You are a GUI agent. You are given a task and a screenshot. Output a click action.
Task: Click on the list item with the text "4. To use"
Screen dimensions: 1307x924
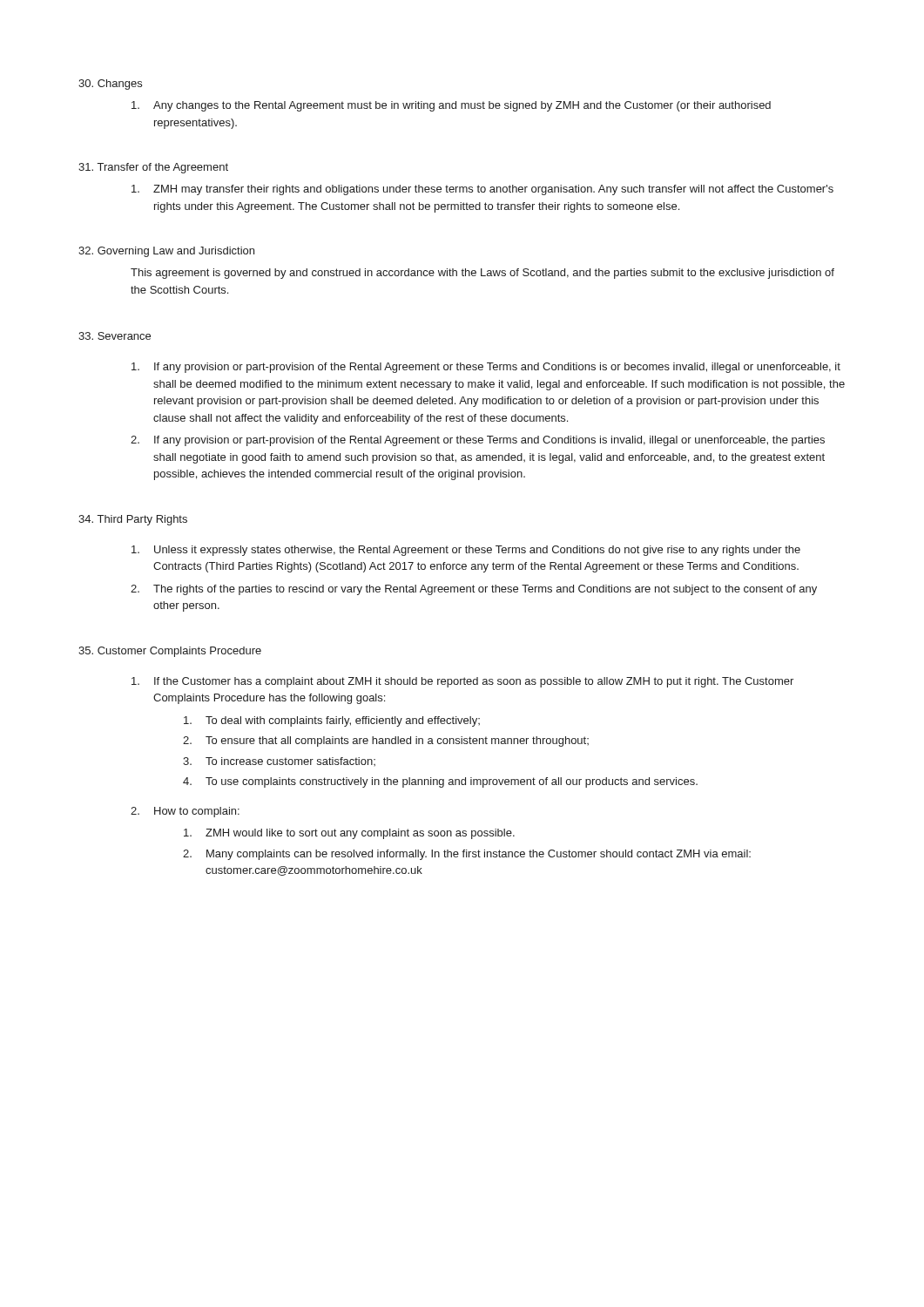pyautogui.click(x=514, y=781)
